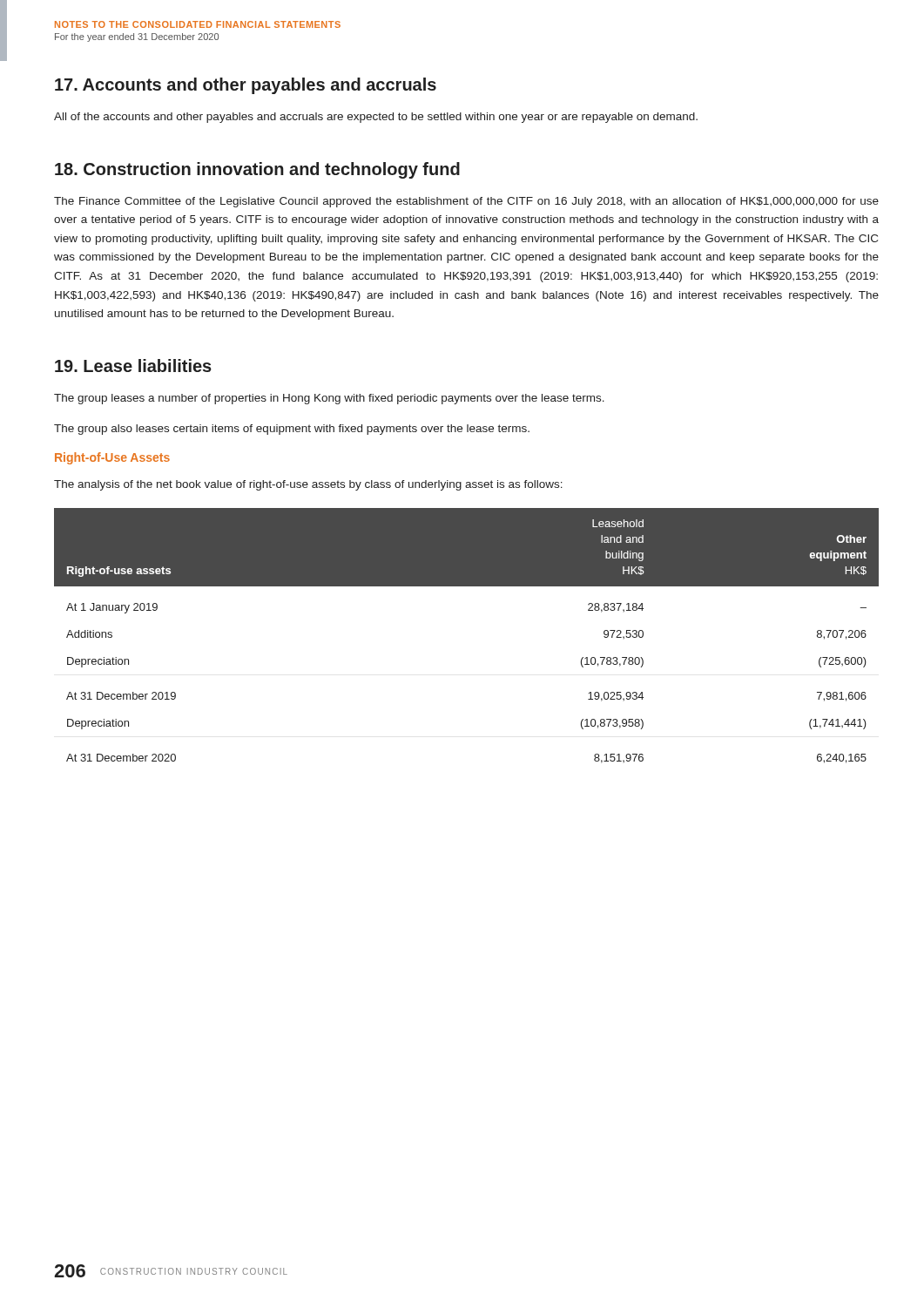The image size is (924, 1307).
Task: Navigate to the text block starting "17. Accounts and other payables and accruals"
Action: point(246,86)
